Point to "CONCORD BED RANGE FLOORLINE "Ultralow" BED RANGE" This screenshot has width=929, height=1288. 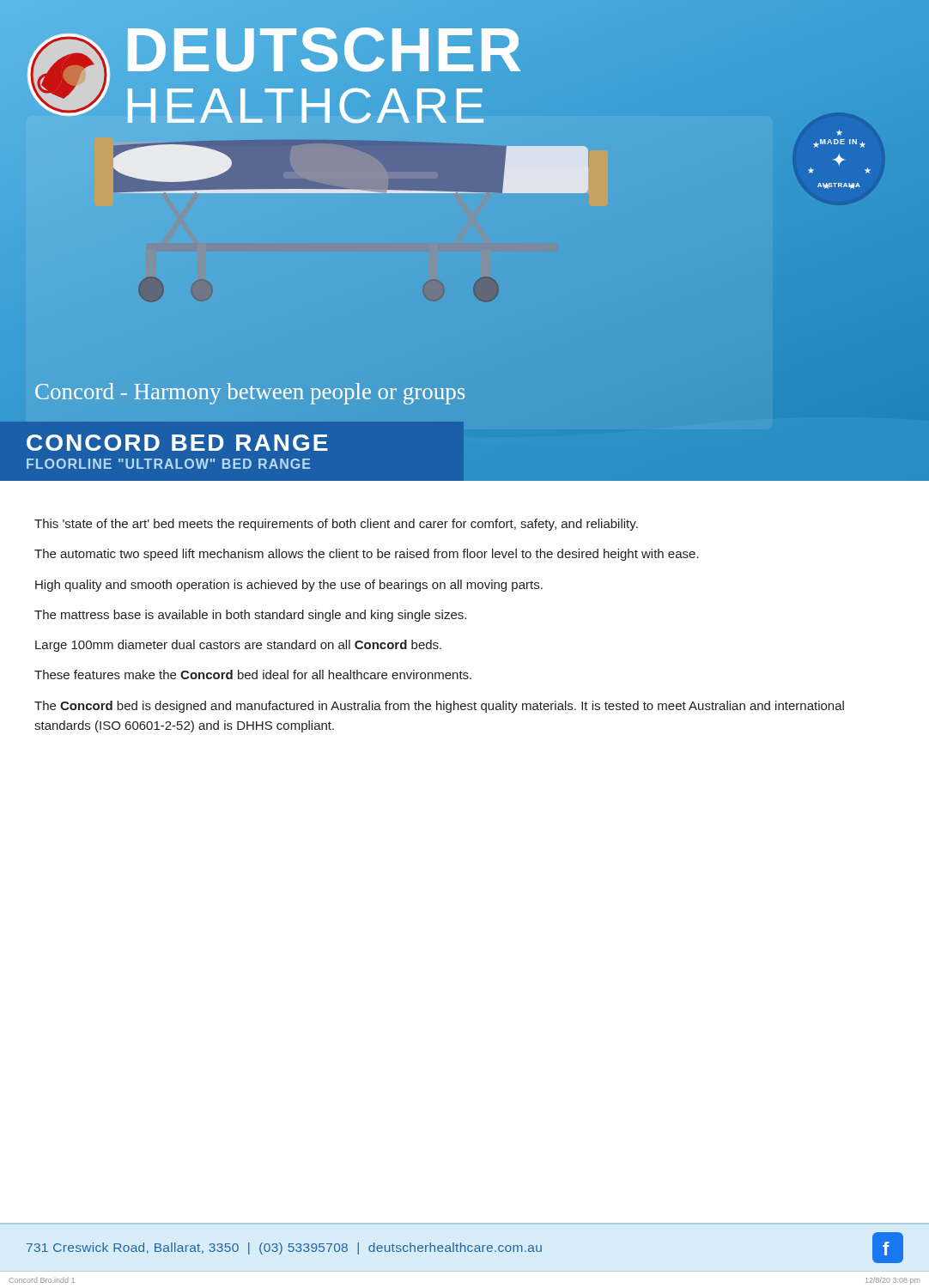232,451
